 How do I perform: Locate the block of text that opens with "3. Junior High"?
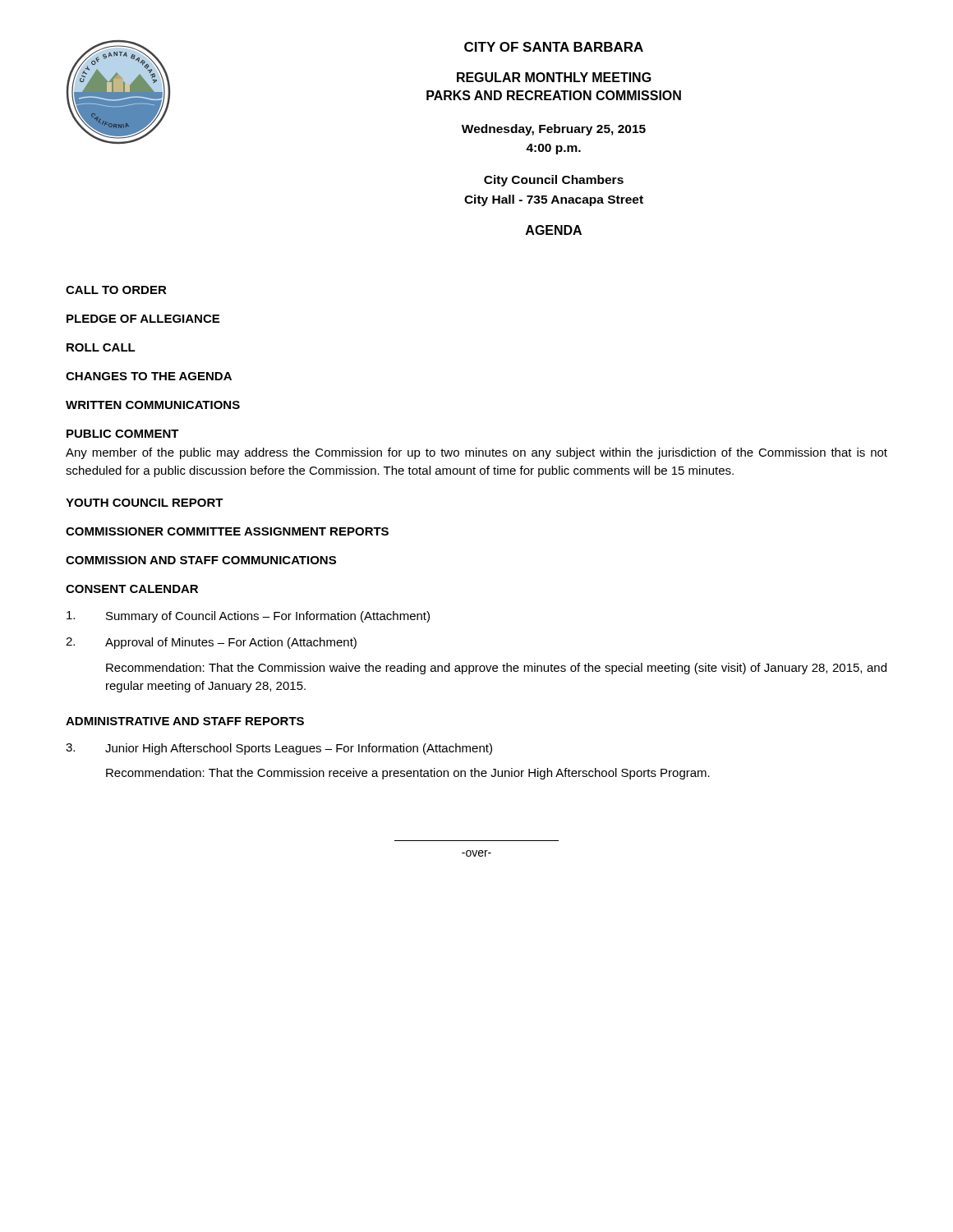pos(476,748)
